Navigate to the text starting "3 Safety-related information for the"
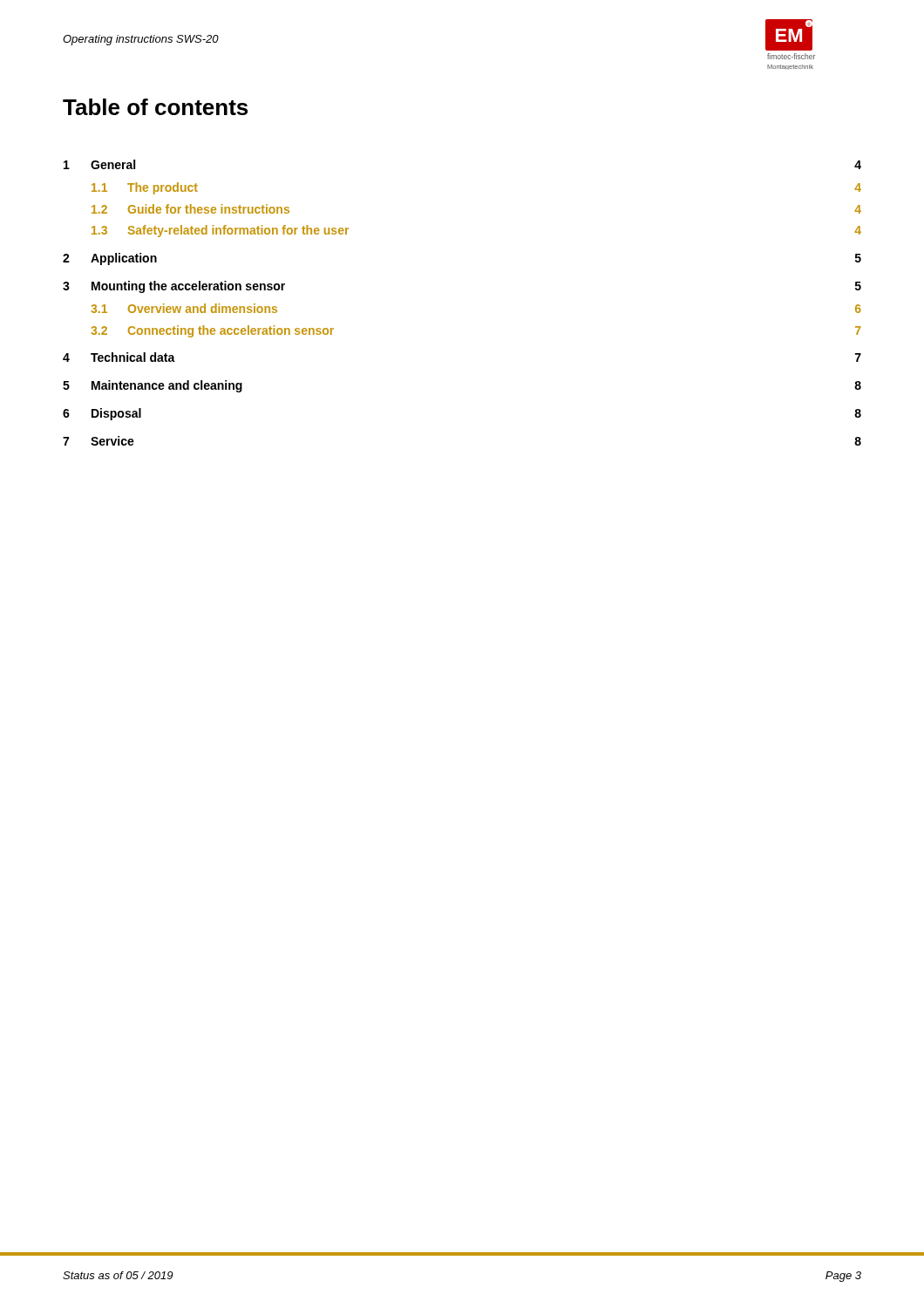The width and height of the screenshot is (924, 1308). [x=241, y=230]
